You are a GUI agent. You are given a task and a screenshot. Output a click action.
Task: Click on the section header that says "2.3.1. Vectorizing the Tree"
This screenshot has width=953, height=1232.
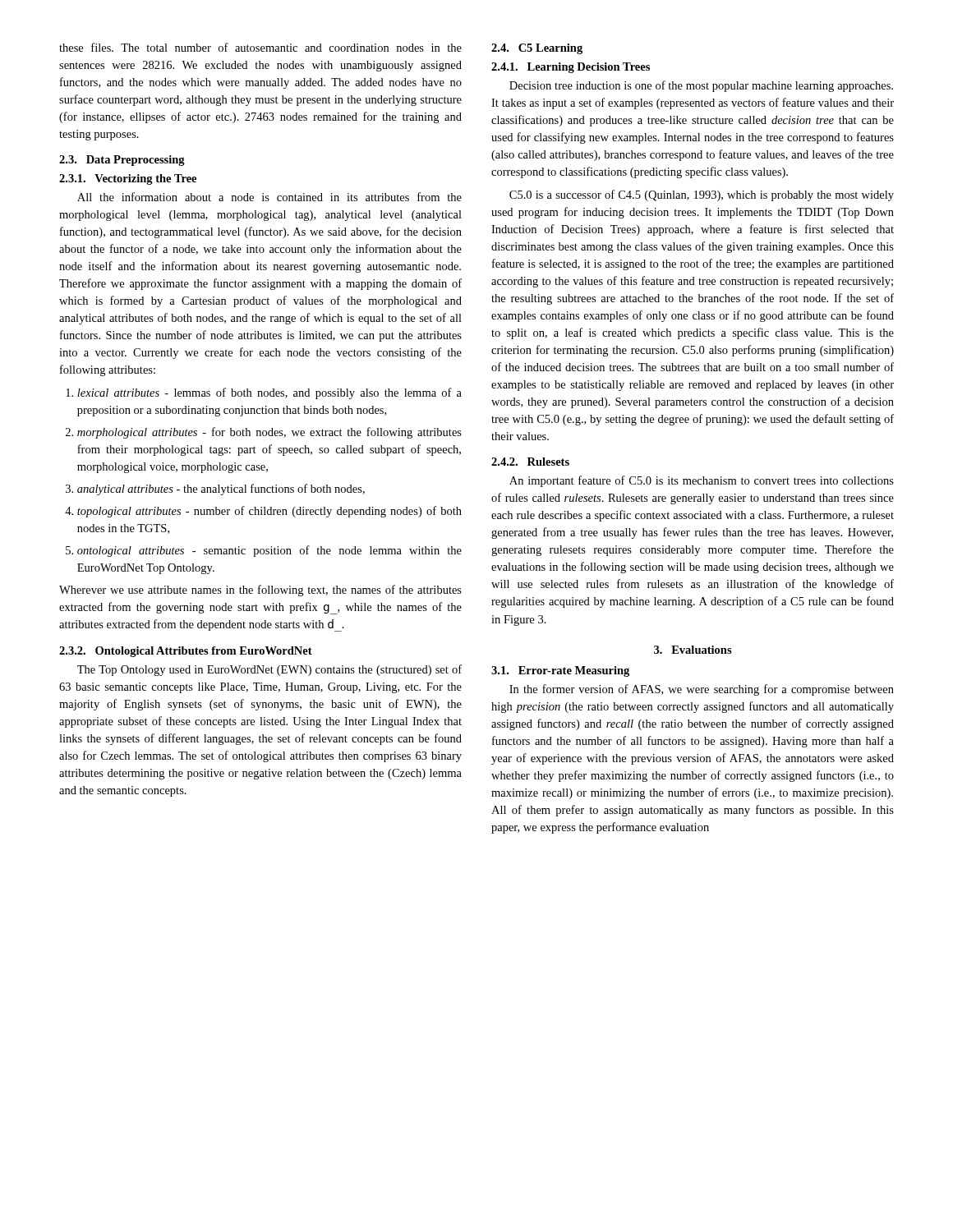(x=128, y=179)
